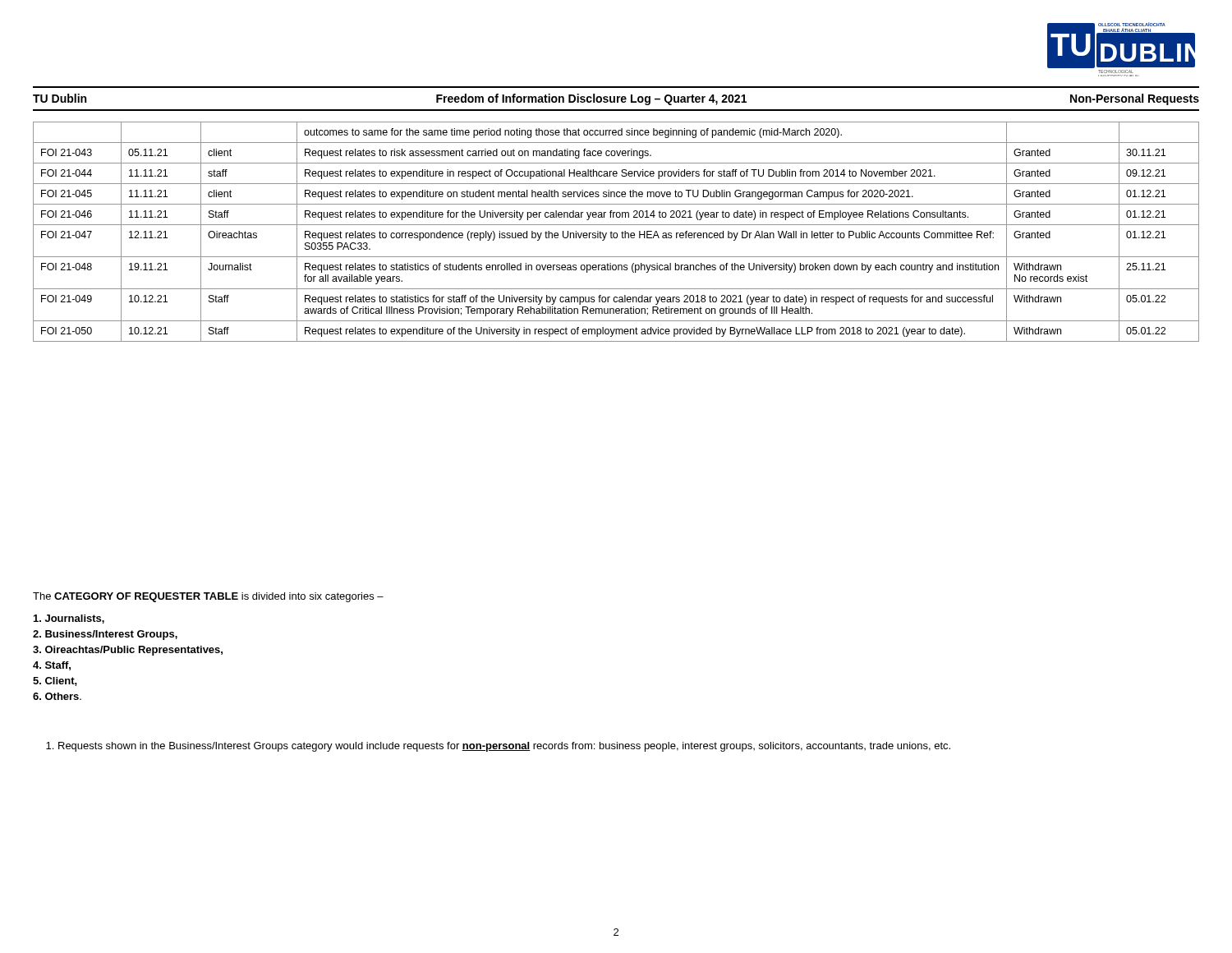Locate the logo

pos(1123,46)
